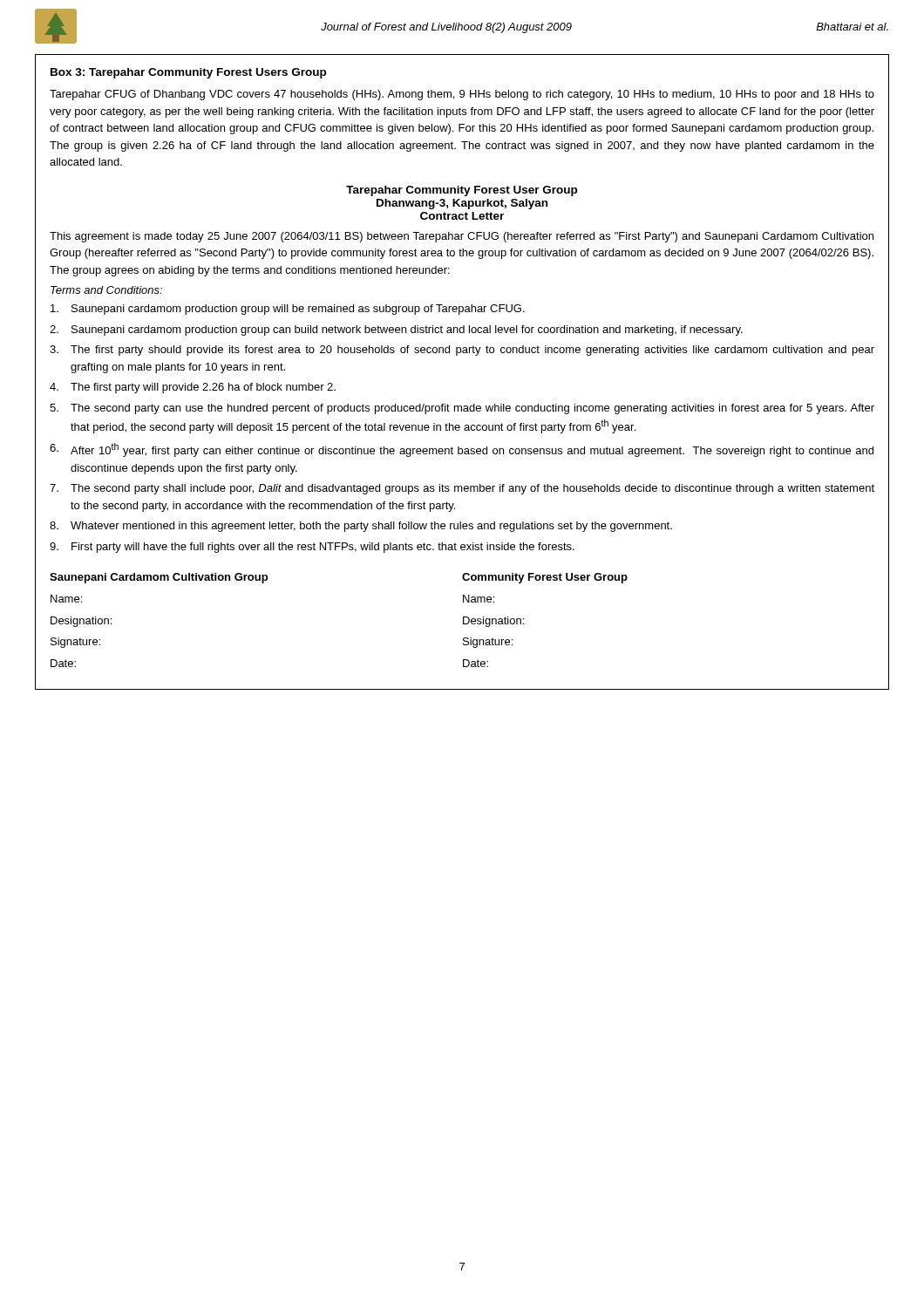Find the list item with the text "6. After 10th year, first party can"
924x1308 pixels.
tap(462, 458)
